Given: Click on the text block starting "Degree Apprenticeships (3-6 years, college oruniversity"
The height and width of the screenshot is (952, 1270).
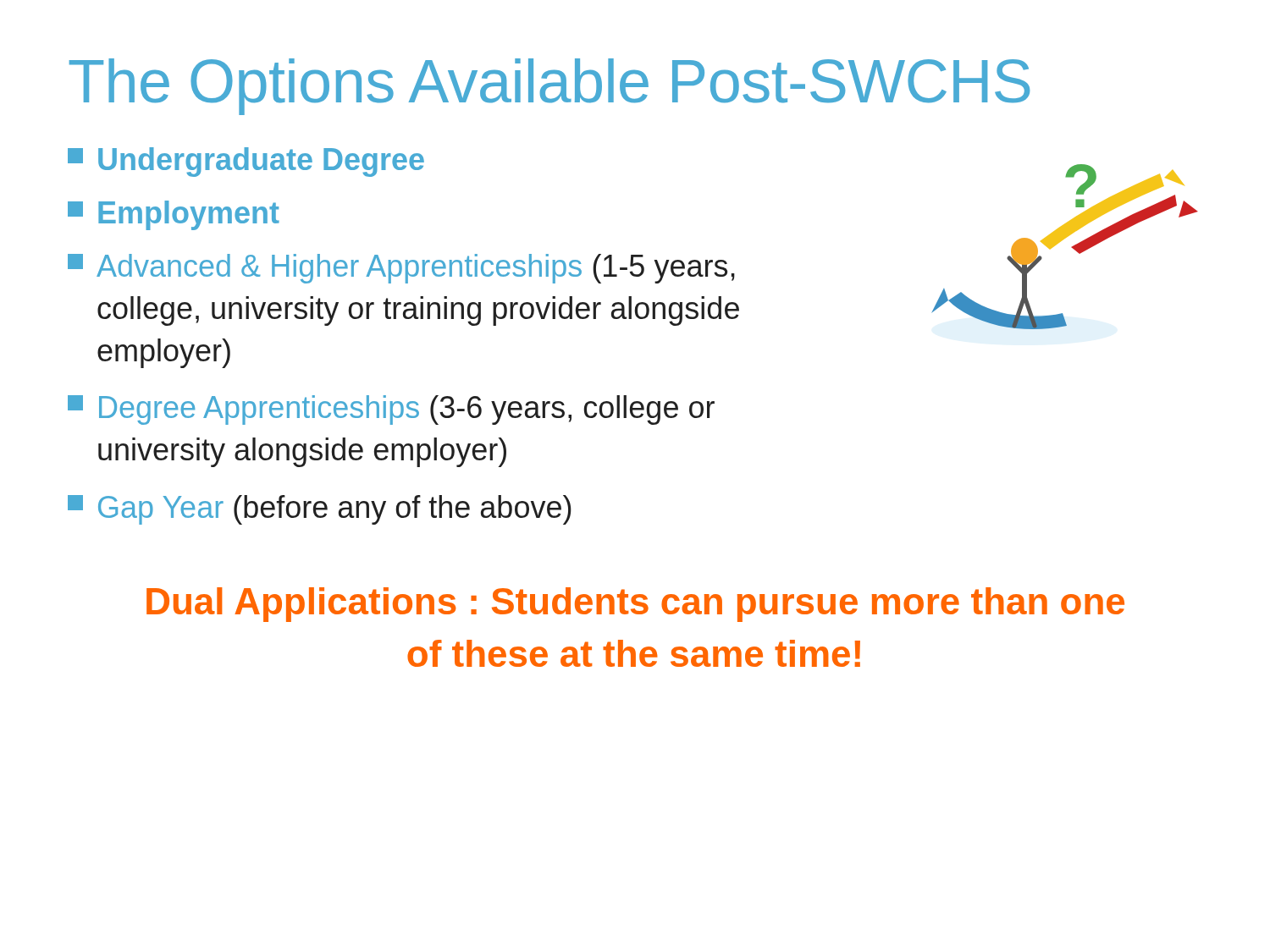Looking at the screenshot, I should click(x=391, y=429).
